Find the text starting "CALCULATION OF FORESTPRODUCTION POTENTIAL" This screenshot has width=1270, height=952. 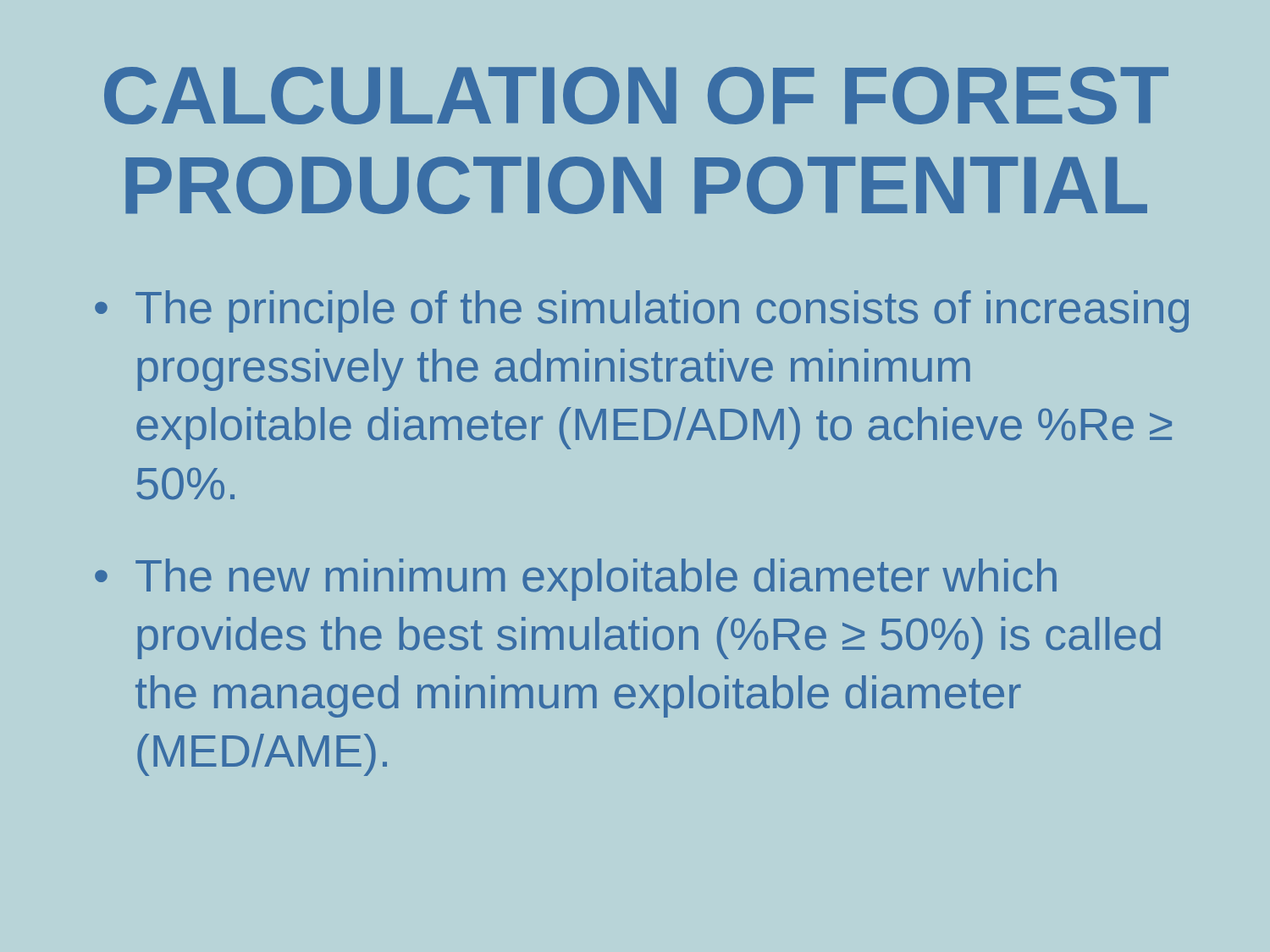click(x=635, y=140)
